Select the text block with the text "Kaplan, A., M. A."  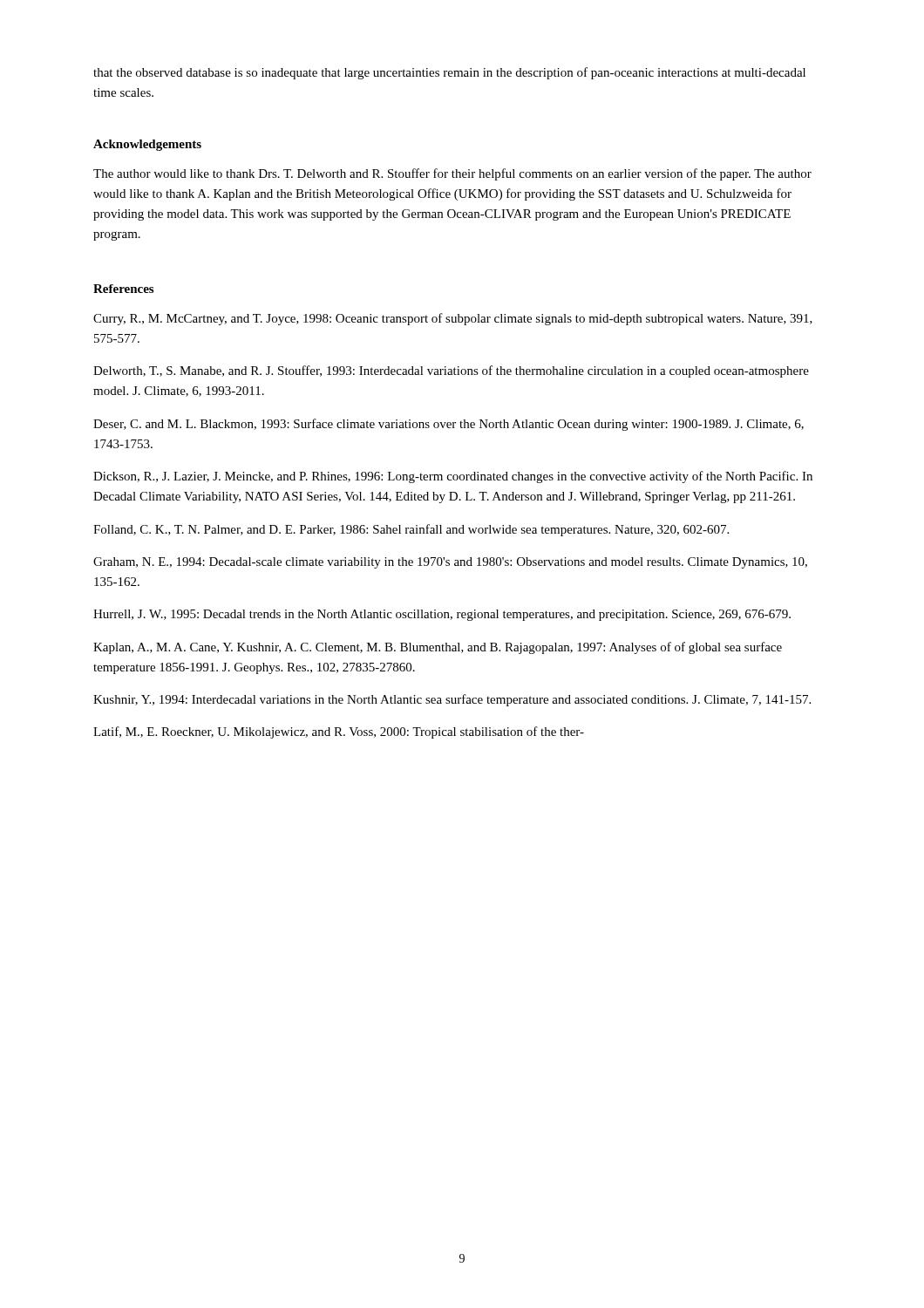(x=462, y=657)
